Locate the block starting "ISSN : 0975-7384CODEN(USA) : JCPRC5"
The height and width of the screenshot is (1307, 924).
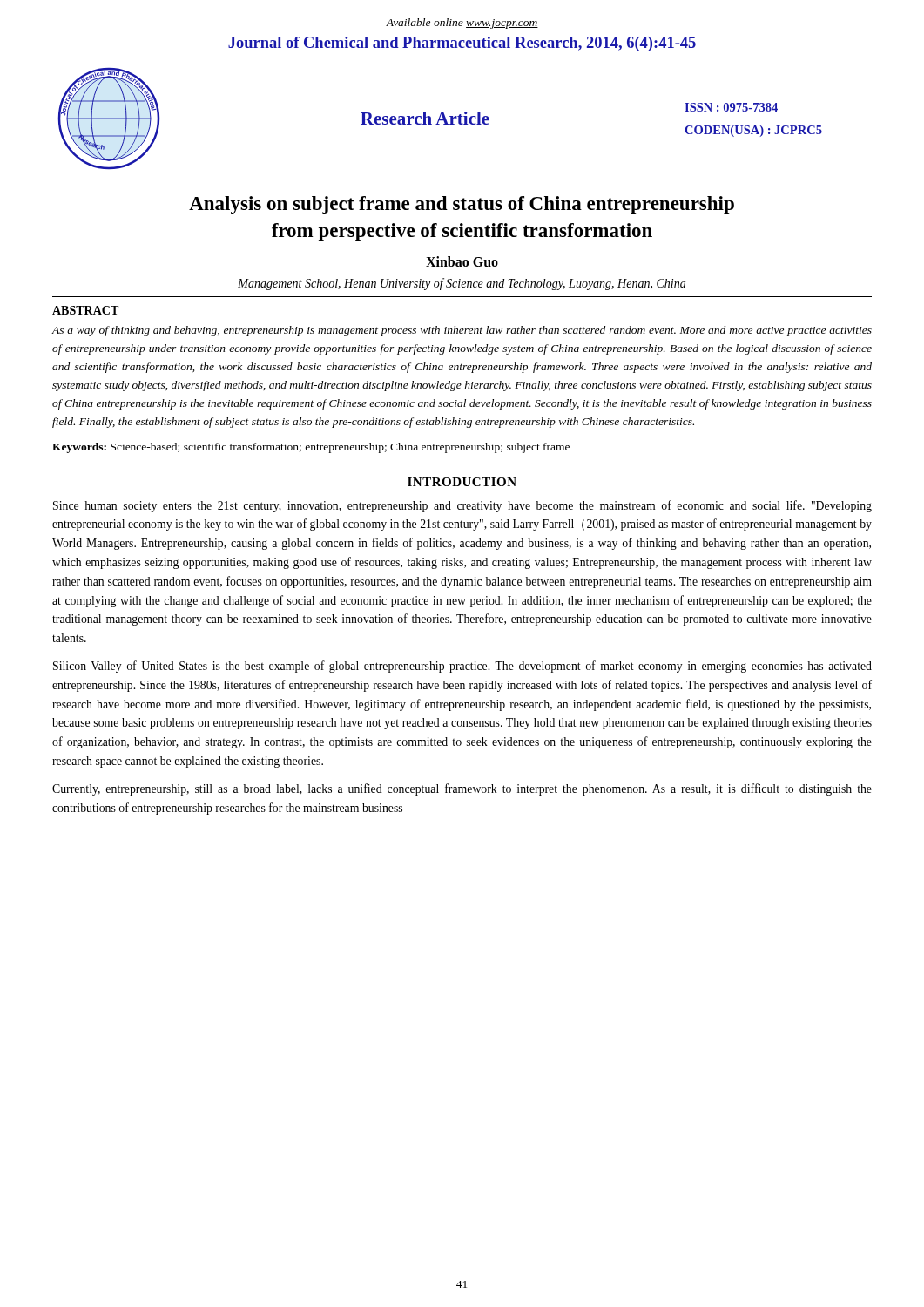pos(753,118)
